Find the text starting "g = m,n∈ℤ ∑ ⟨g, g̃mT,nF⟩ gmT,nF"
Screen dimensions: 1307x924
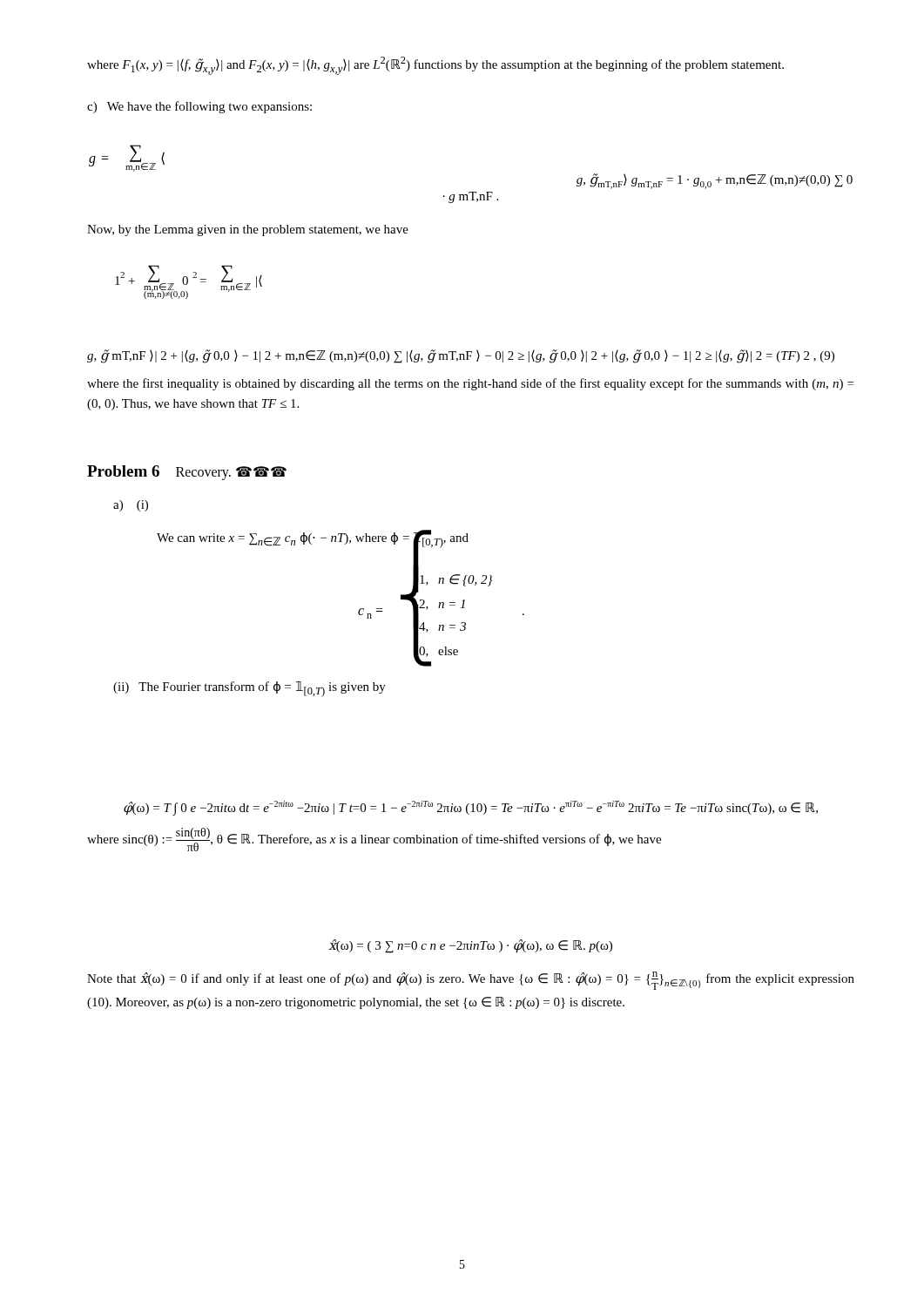pyautogui.click(x=127, y=158)
